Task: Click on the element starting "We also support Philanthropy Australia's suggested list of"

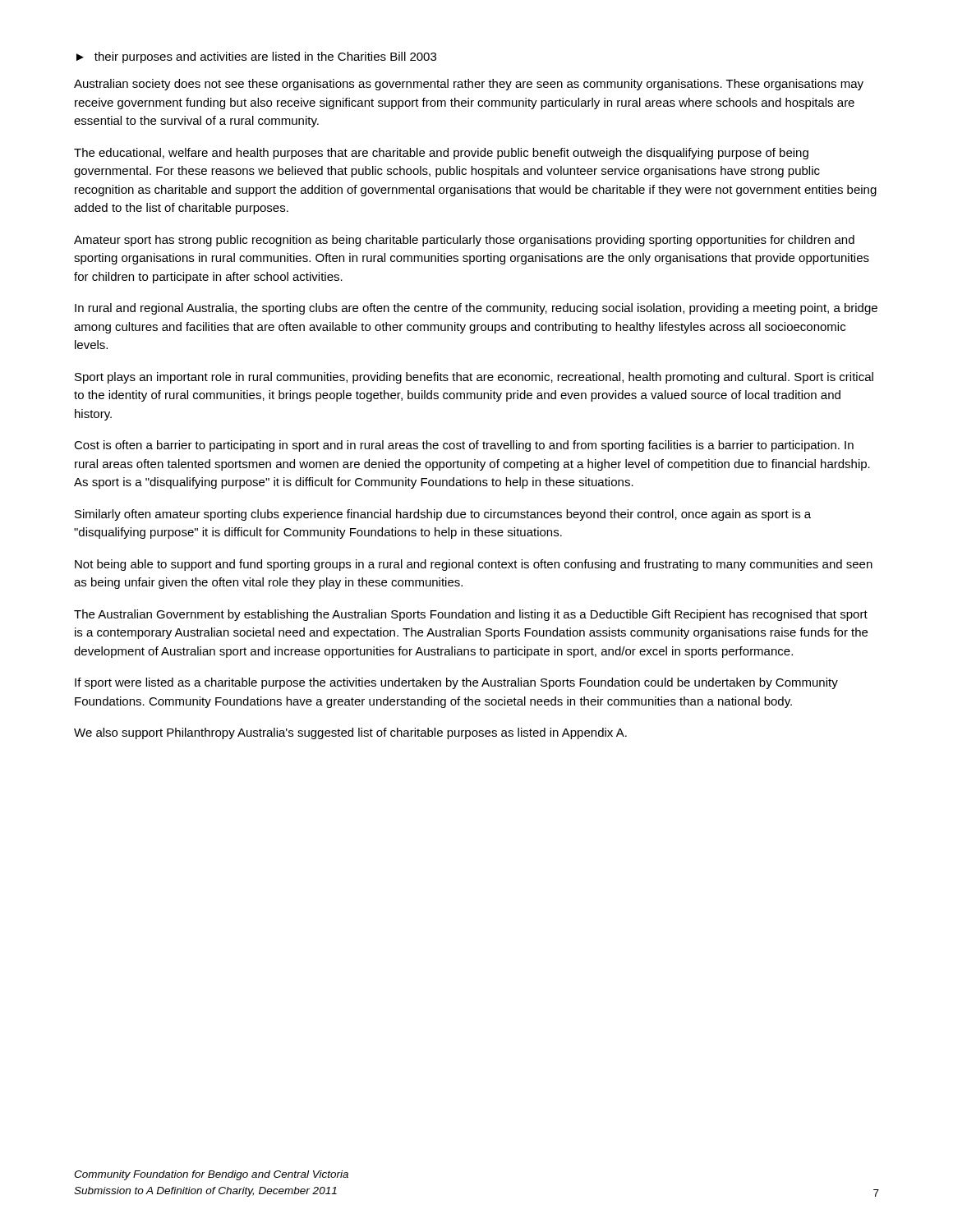Action: pos(476,733)
